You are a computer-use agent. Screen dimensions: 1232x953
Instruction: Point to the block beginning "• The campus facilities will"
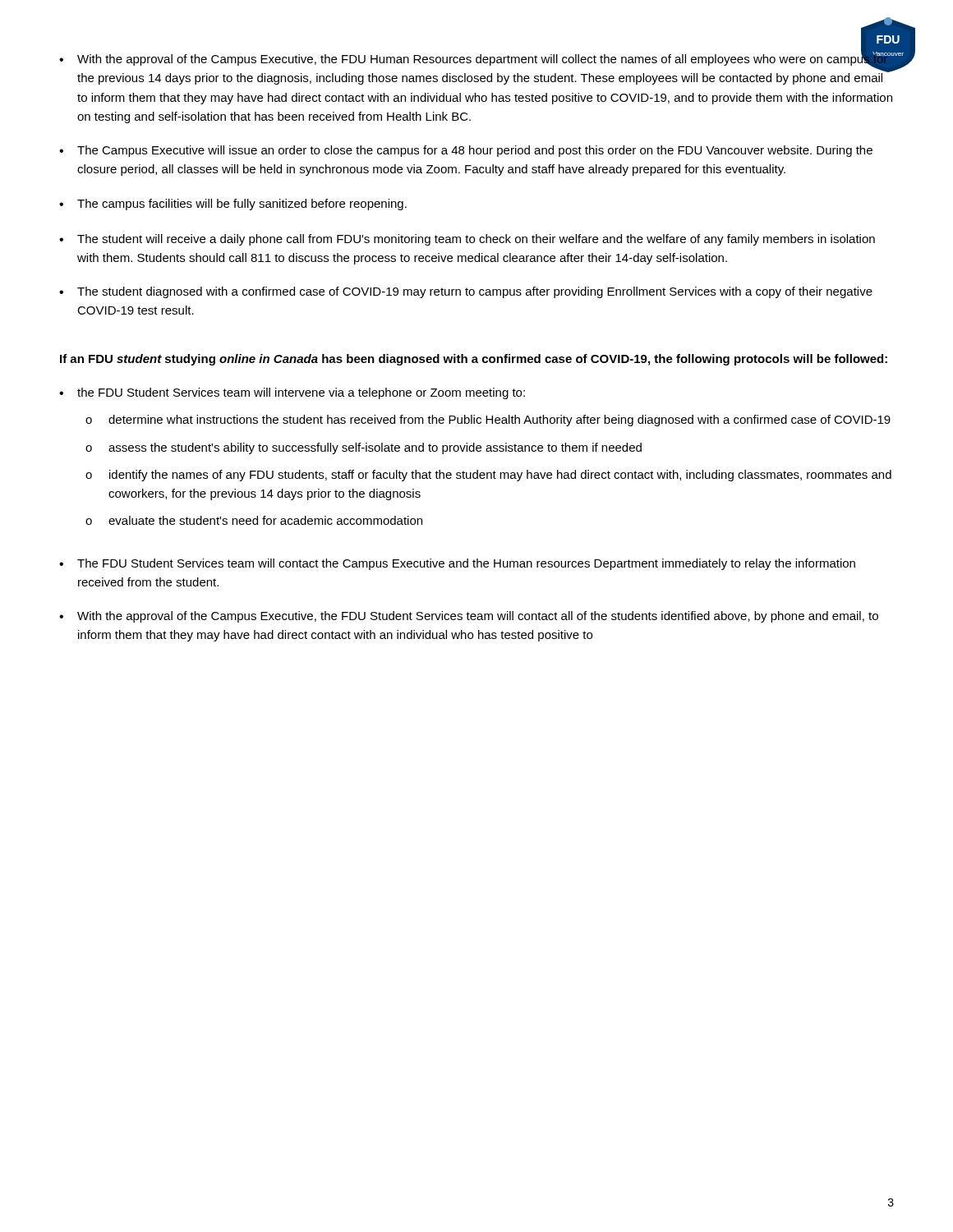[233, 205]
